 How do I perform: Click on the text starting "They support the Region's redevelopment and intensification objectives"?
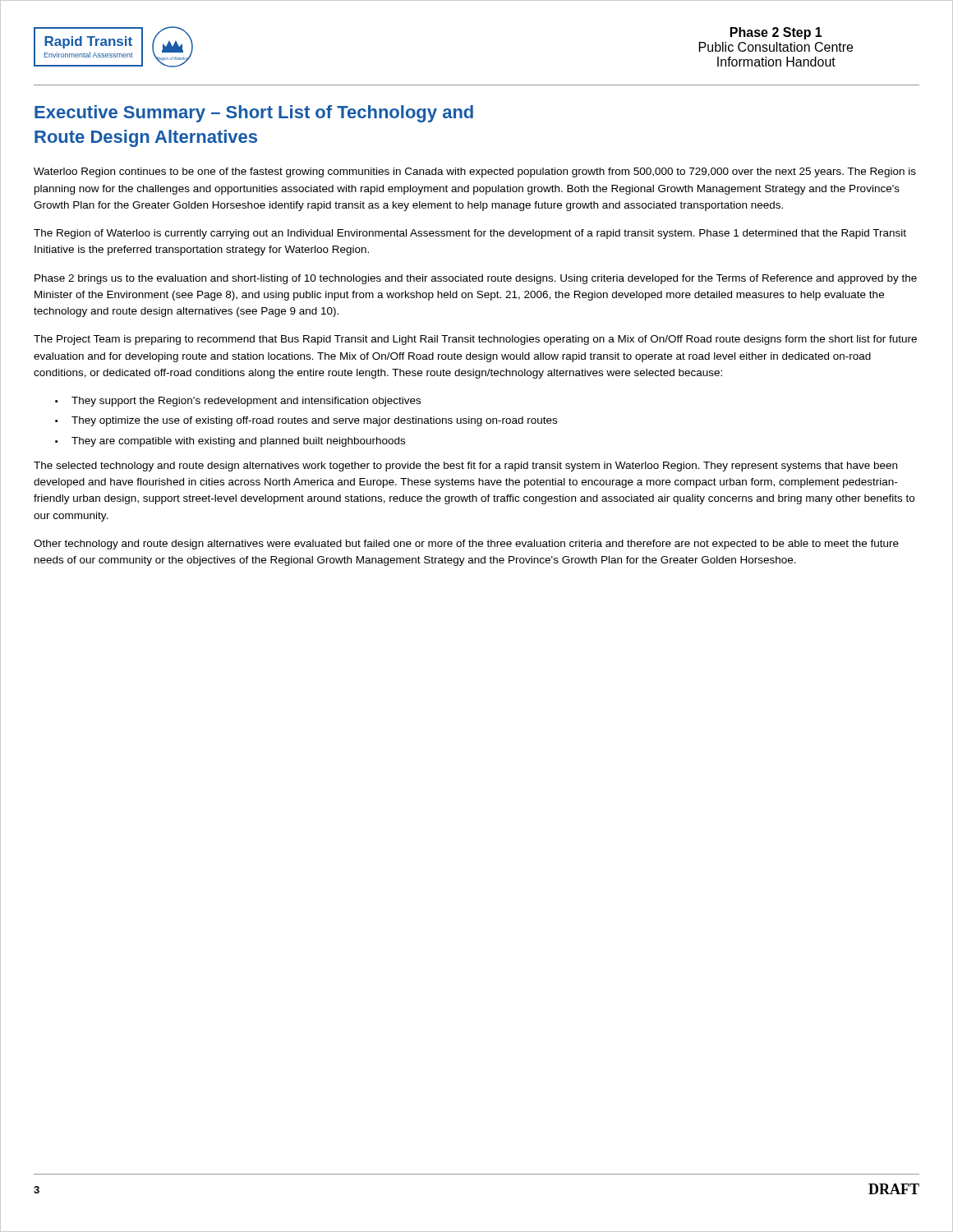coord(246,401)
